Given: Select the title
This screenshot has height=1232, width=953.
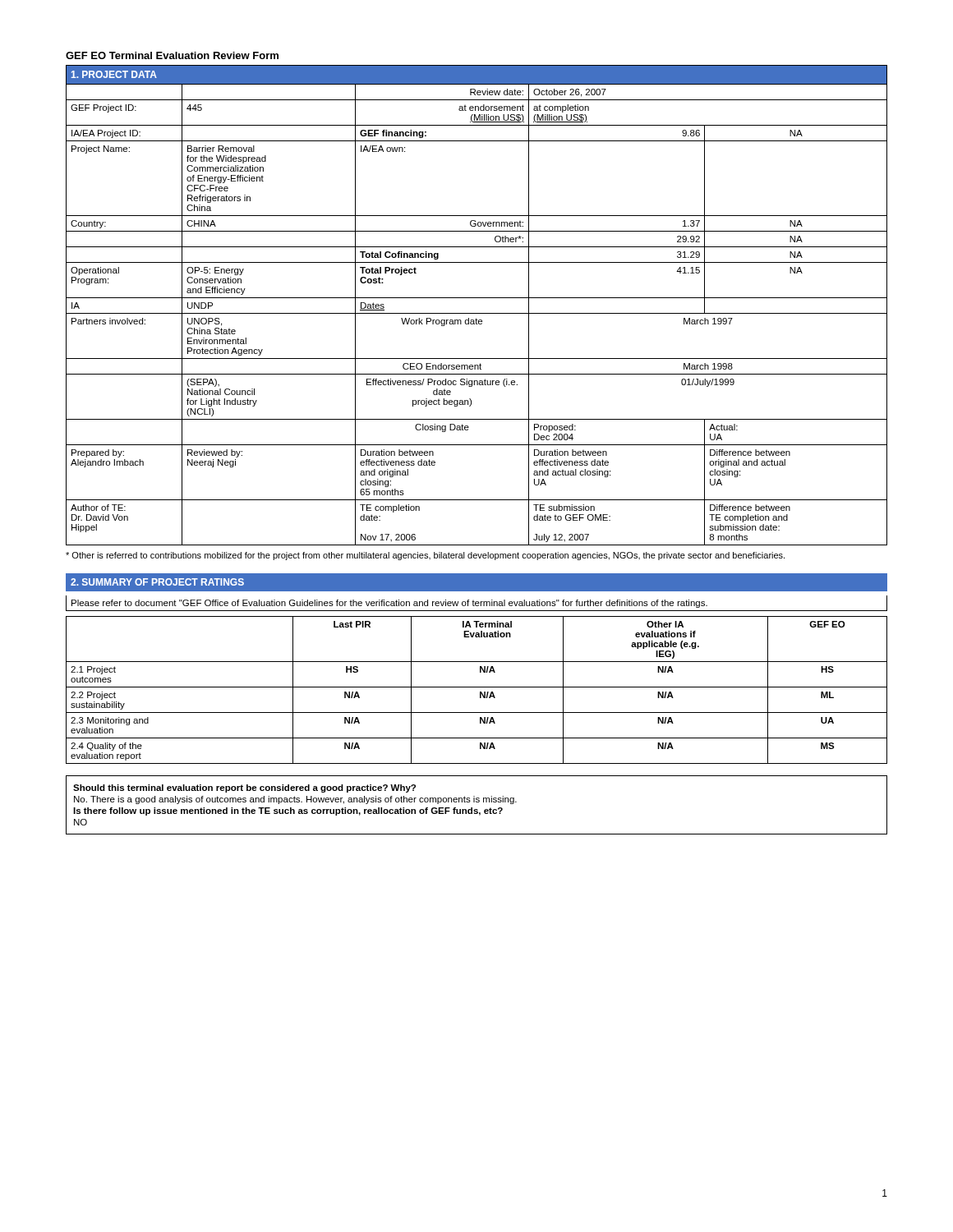Looking at the screenshot, I should [x=172, y=55].
